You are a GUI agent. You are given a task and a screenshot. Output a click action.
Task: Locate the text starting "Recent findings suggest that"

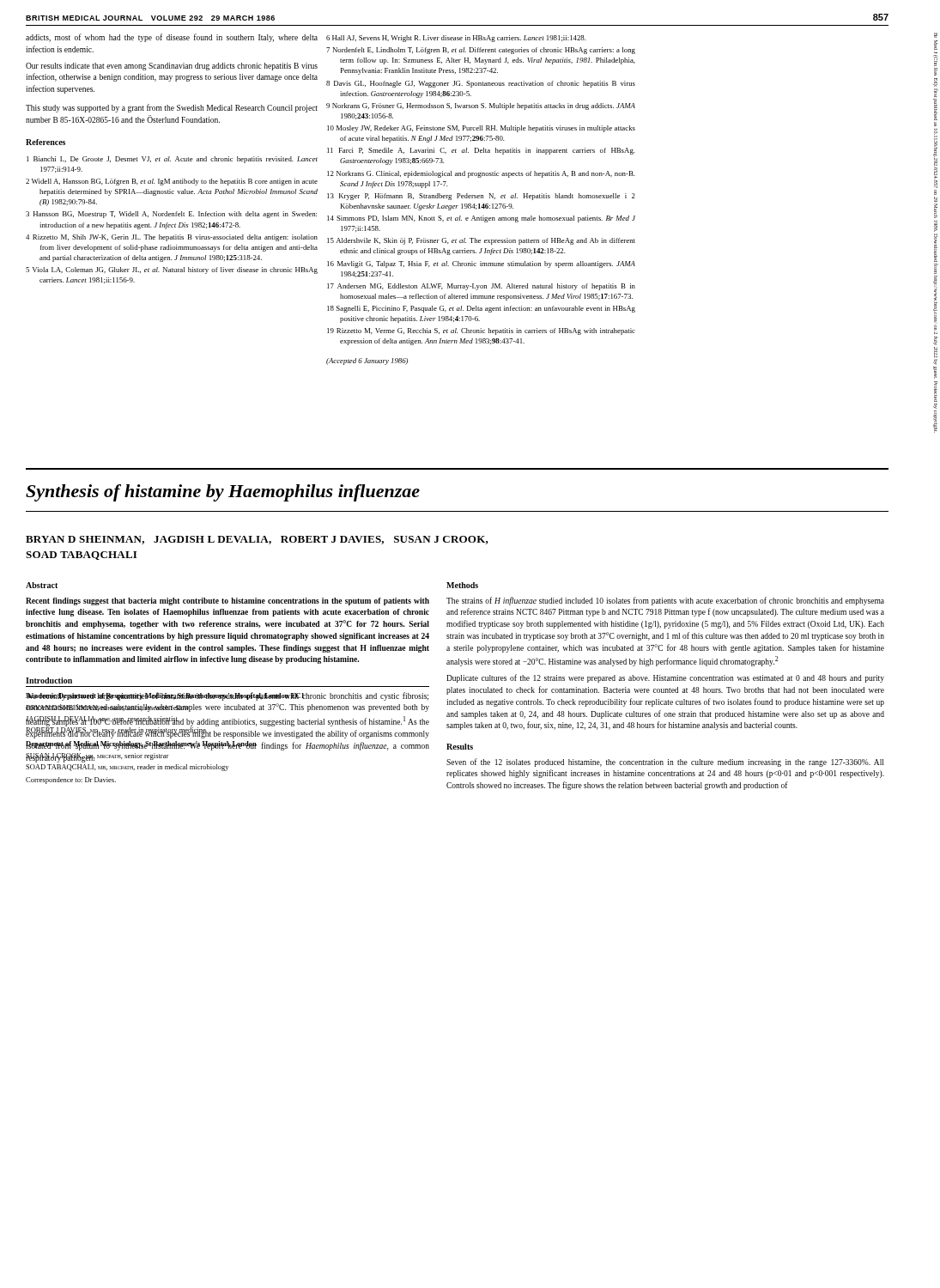tap(227, 631)
